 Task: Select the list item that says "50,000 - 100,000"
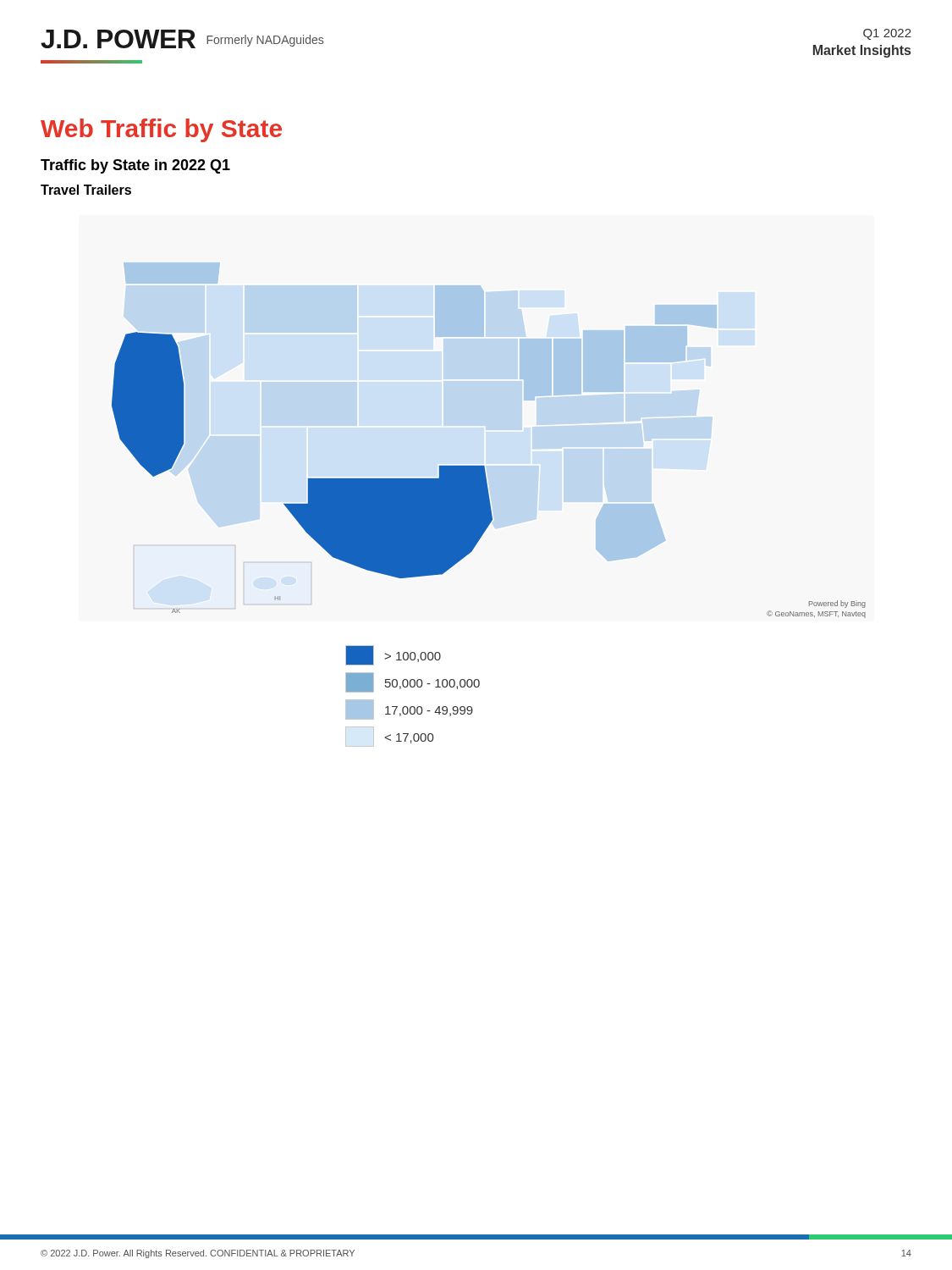[x=413, y=682]
